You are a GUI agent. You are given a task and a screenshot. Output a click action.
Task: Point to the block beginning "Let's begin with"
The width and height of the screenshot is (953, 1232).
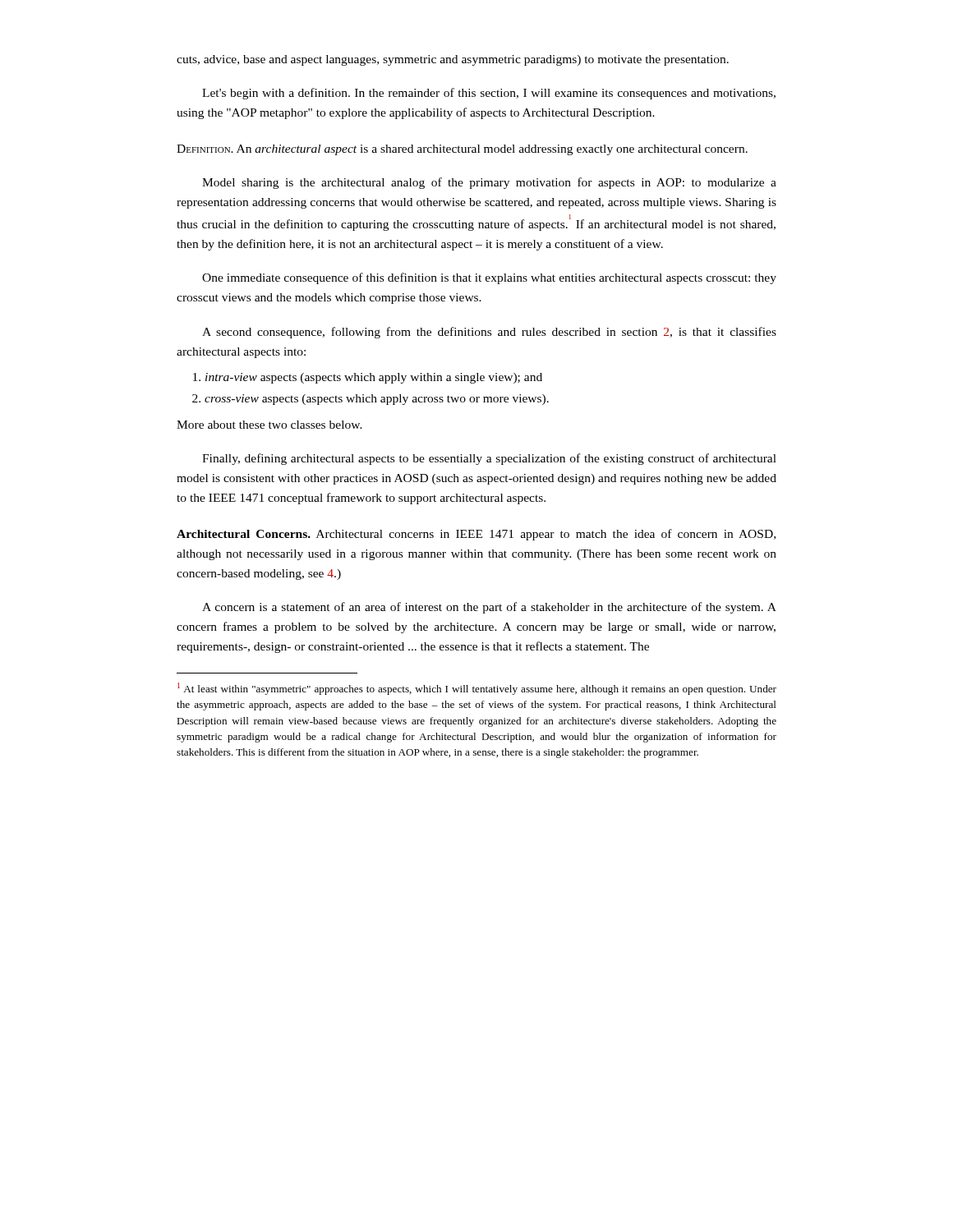tap(476, 103)
